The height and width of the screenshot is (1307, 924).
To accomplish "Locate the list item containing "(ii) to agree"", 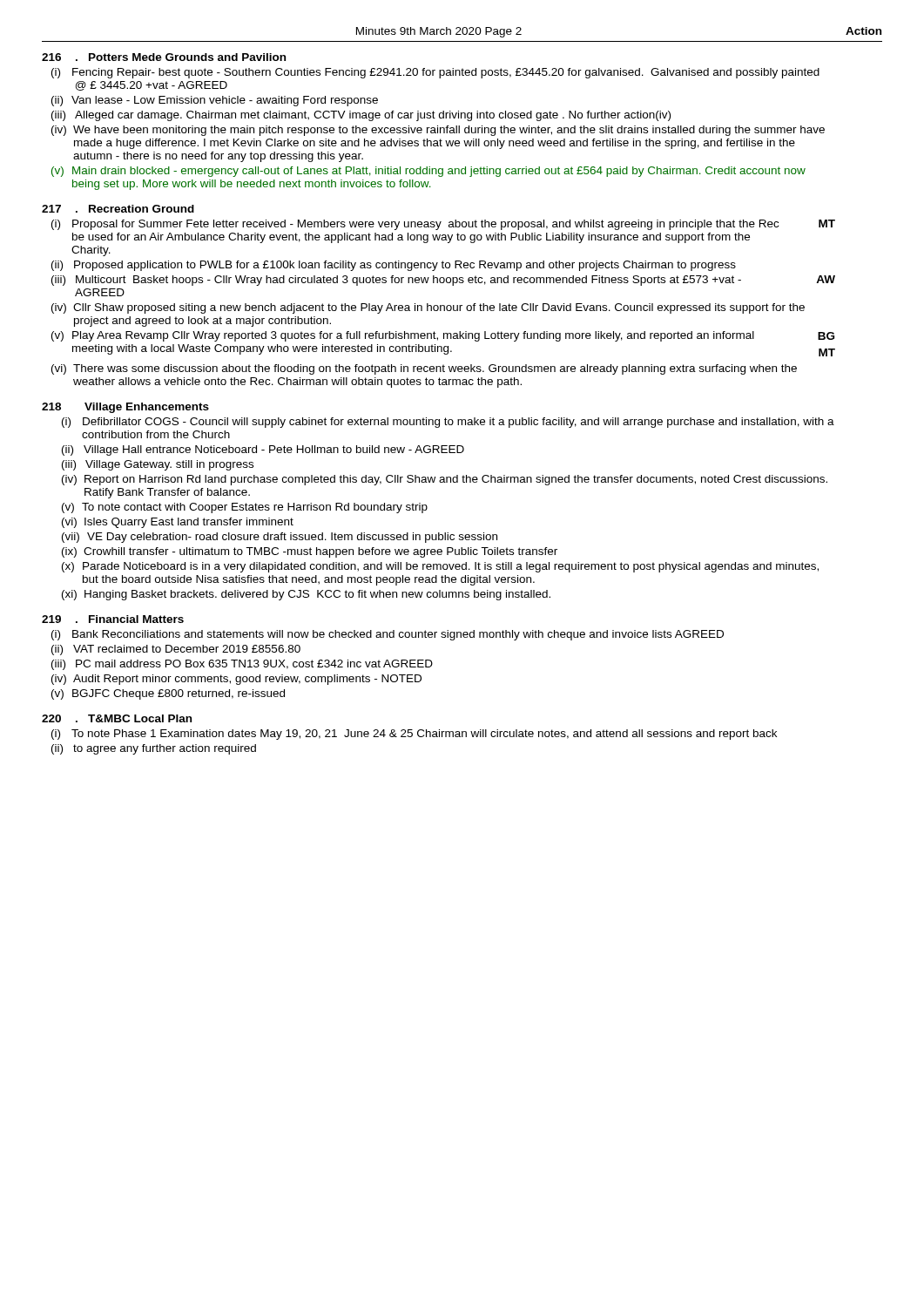I will point(154,748).
